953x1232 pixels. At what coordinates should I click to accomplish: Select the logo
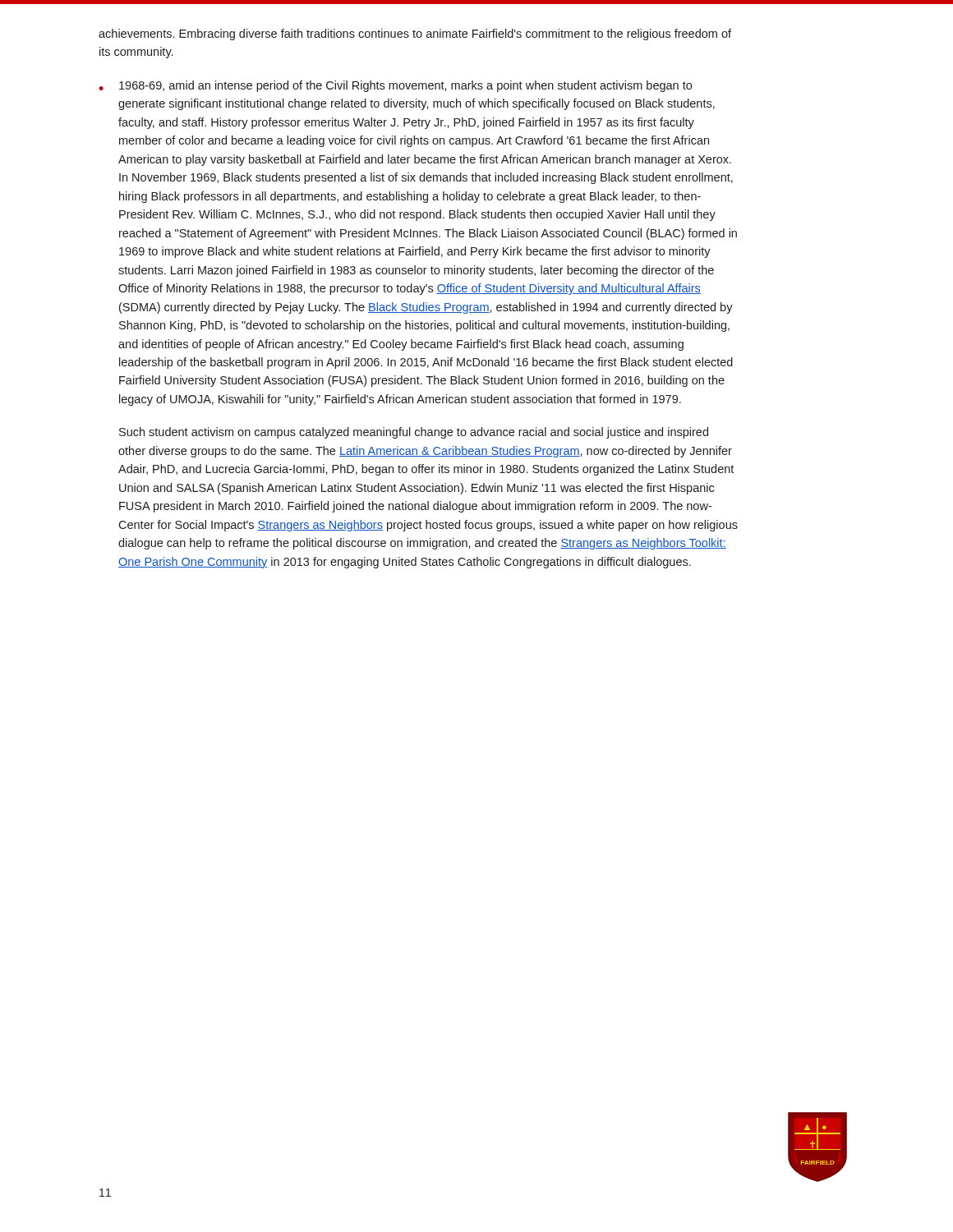[817, 1146]
